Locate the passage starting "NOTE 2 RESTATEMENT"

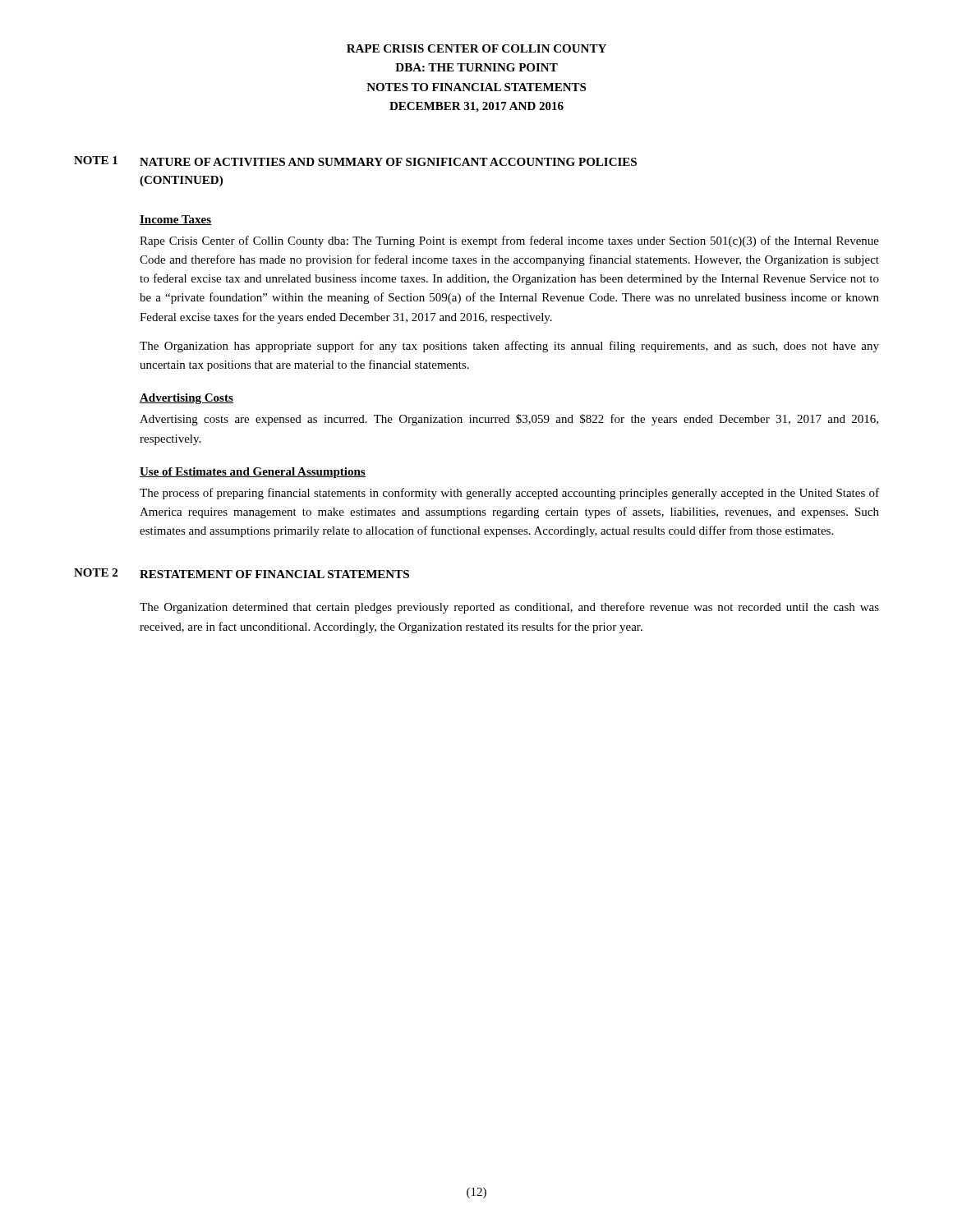[242, 574]
